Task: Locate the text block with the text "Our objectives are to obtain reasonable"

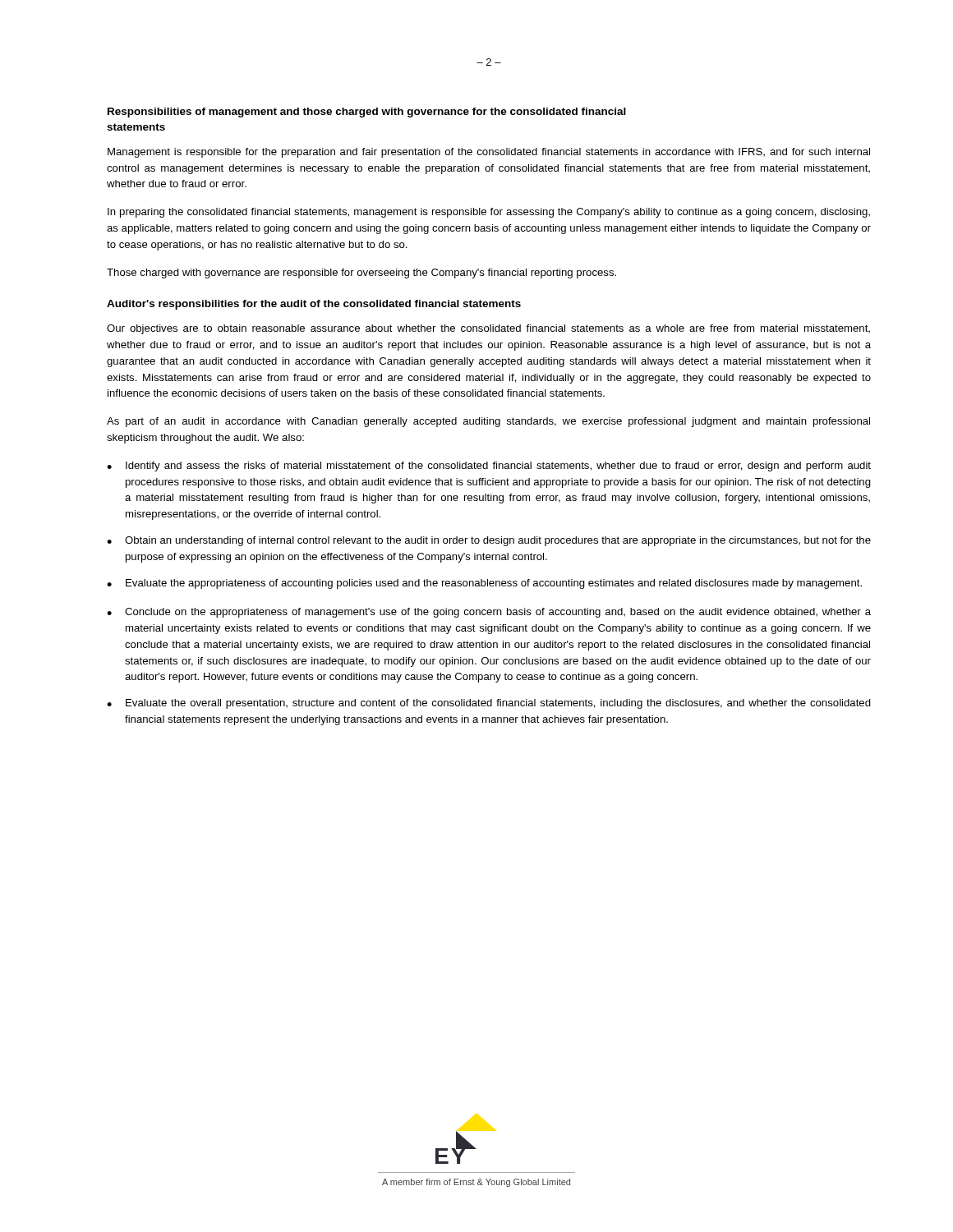Action: pos(489,361)
